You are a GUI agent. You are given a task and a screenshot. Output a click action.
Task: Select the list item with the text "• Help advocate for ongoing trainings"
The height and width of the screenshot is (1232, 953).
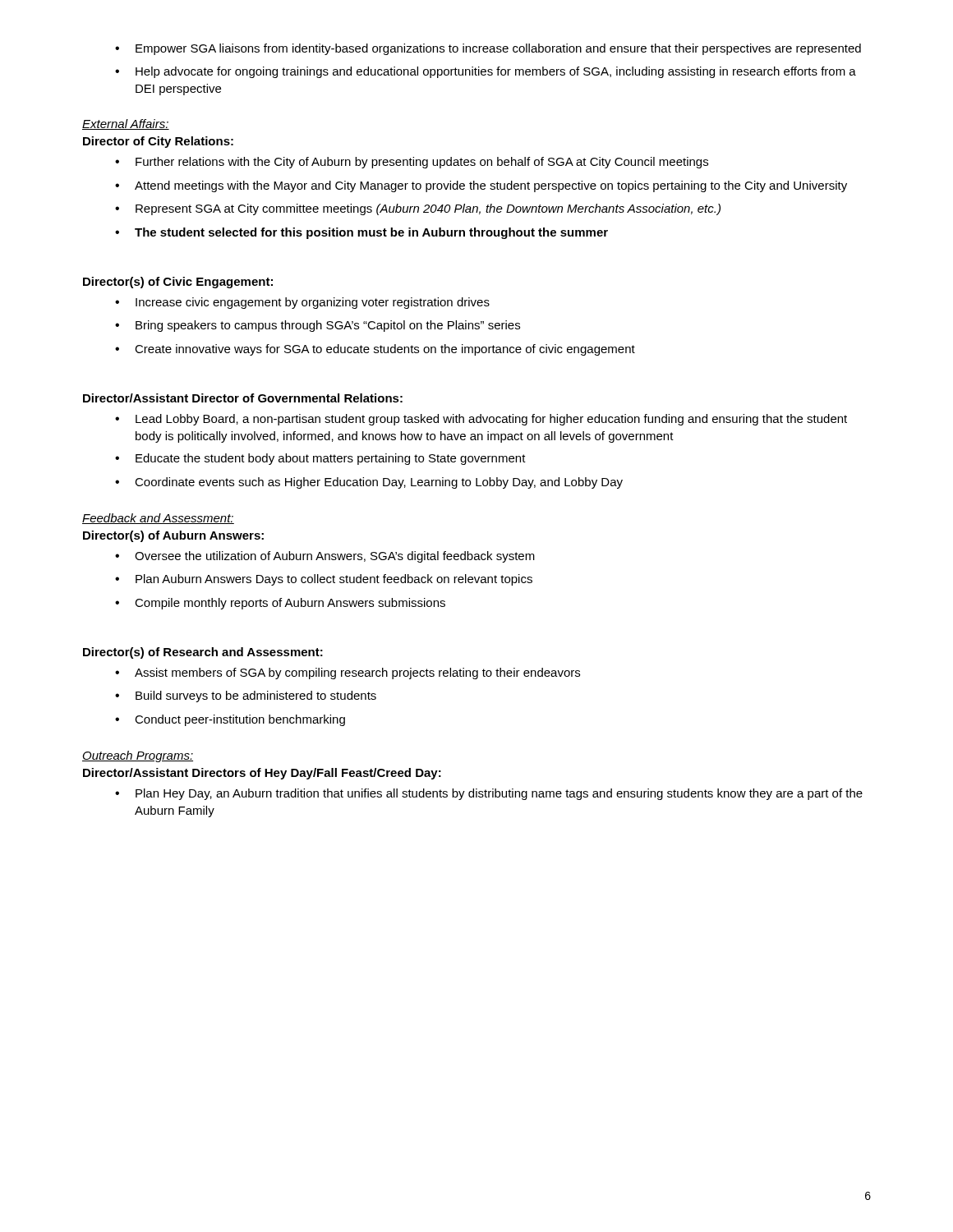(493, 80)
